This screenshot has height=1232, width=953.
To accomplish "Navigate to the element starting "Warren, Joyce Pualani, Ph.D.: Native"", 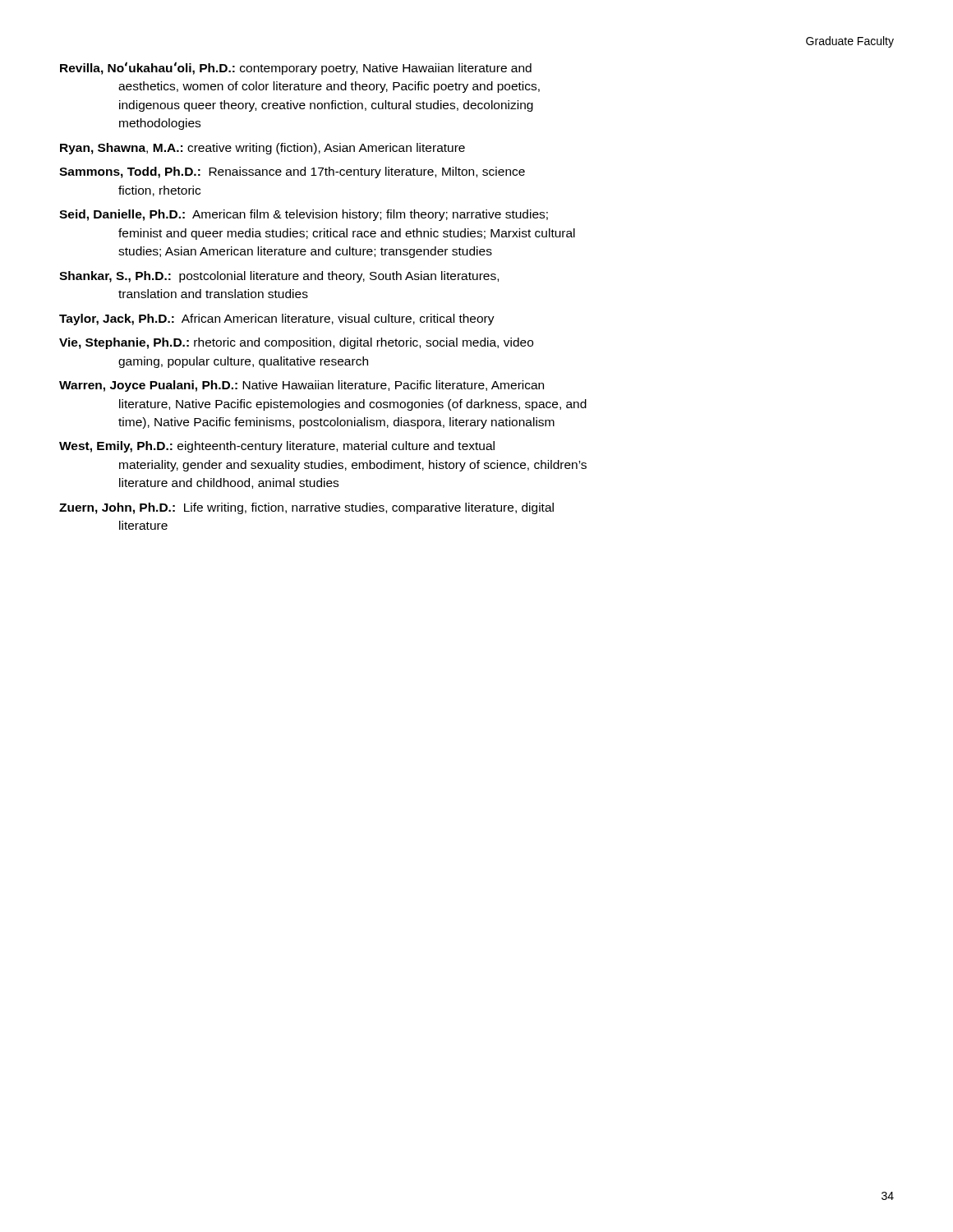I will (x=476, y=405).
